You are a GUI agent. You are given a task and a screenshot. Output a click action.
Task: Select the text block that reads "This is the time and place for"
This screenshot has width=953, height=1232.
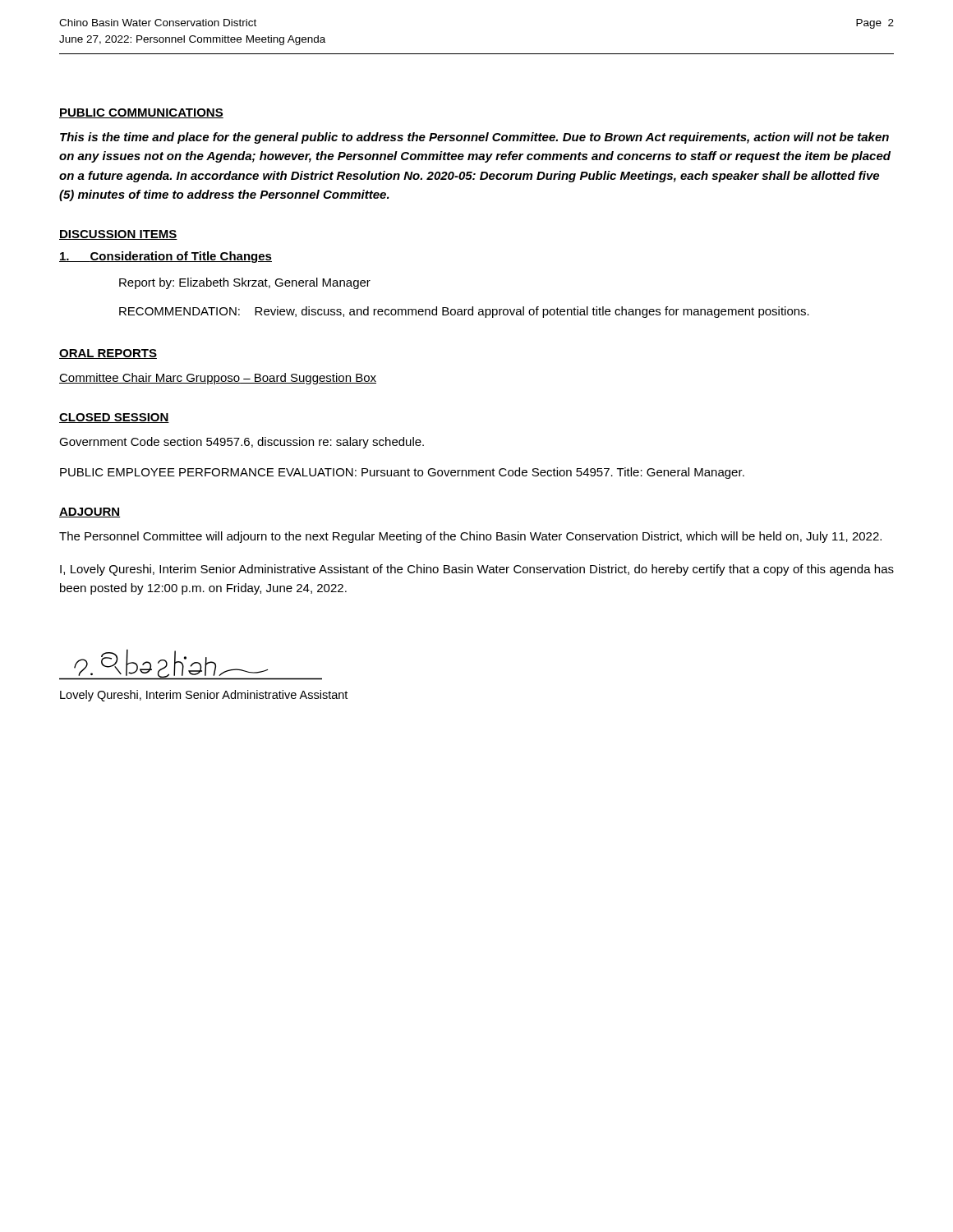coord(475,165)
